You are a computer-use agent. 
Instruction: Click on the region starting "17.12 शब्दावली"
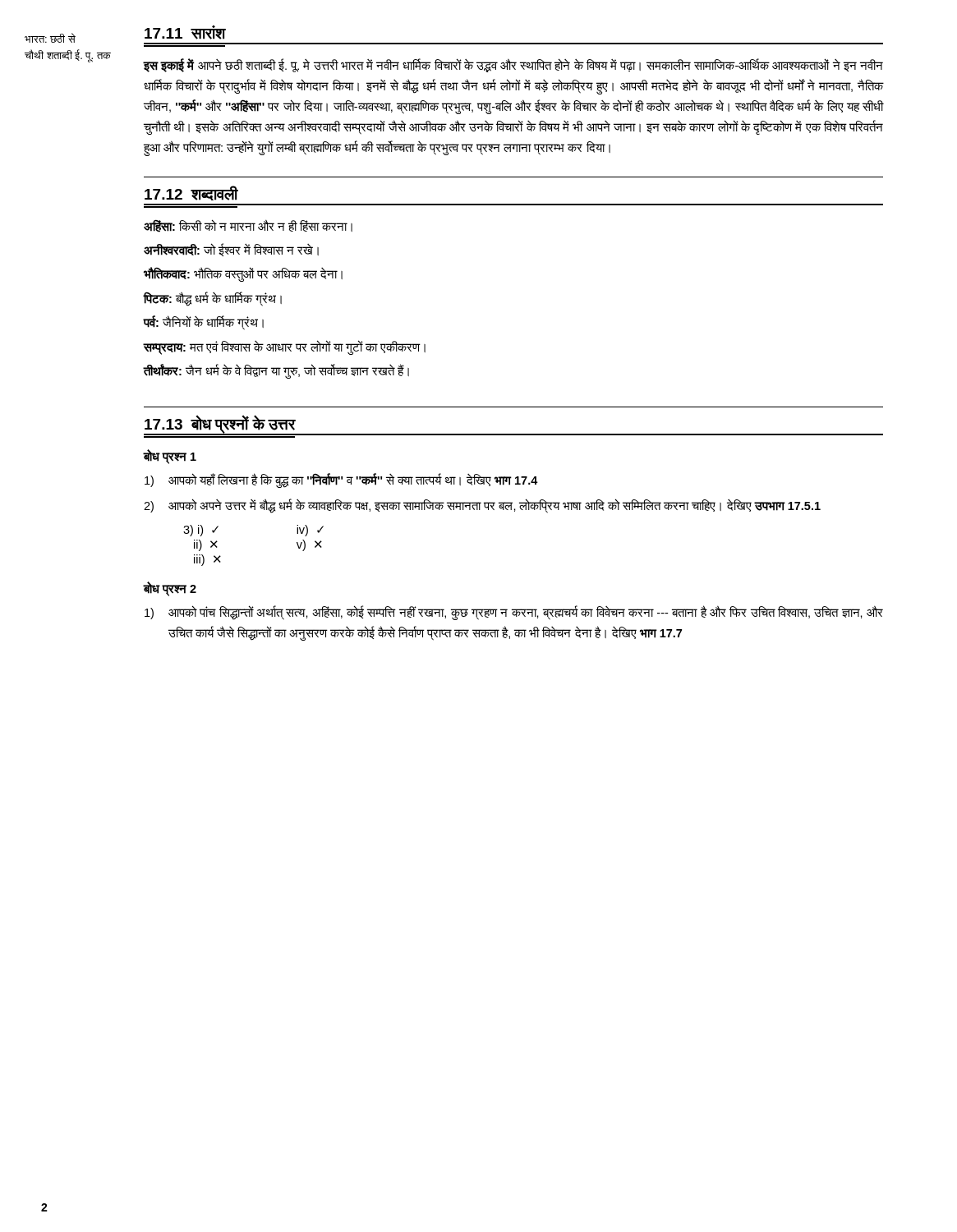513,195
